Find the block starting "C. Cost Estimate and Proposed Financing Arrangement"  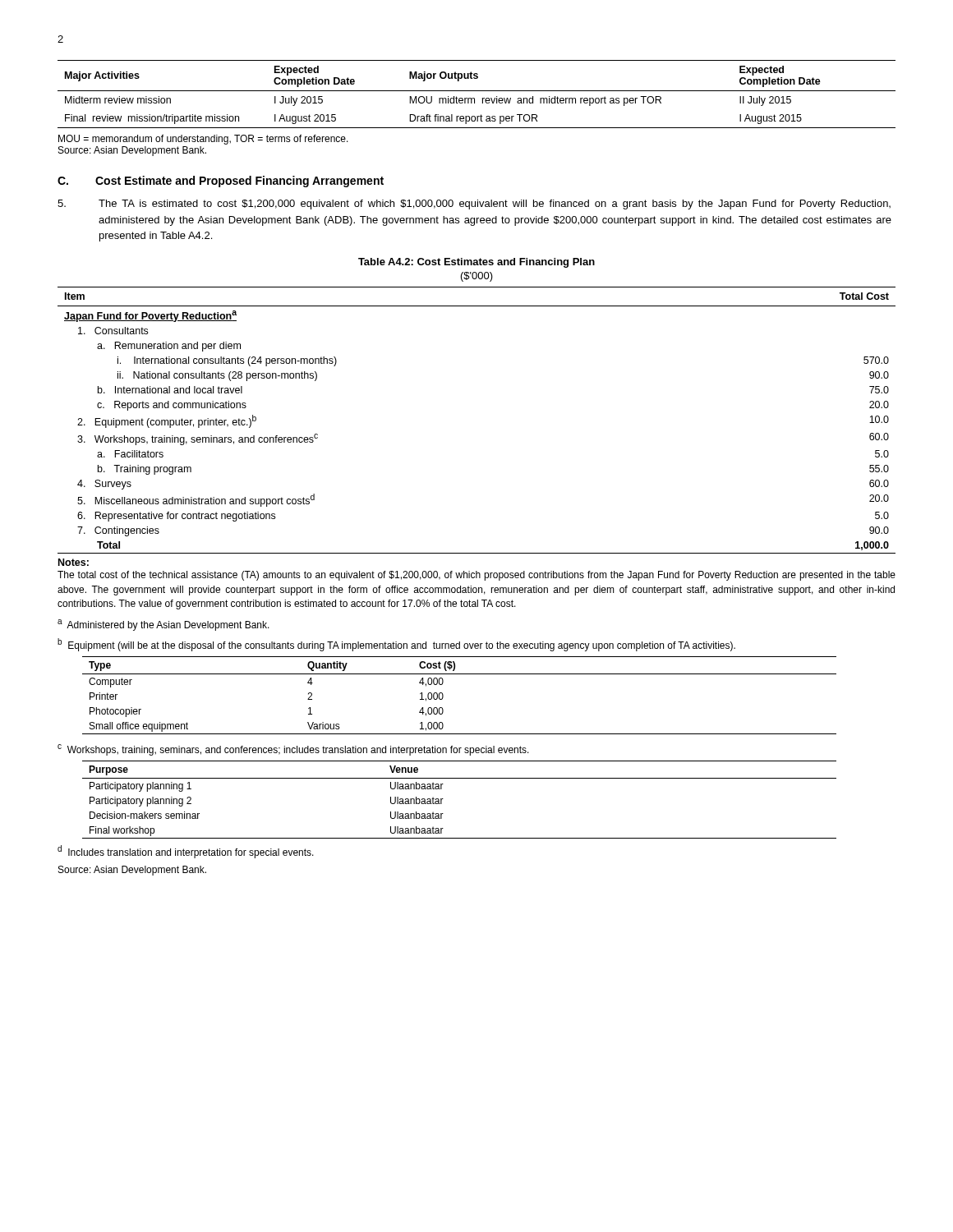point(221,181)
